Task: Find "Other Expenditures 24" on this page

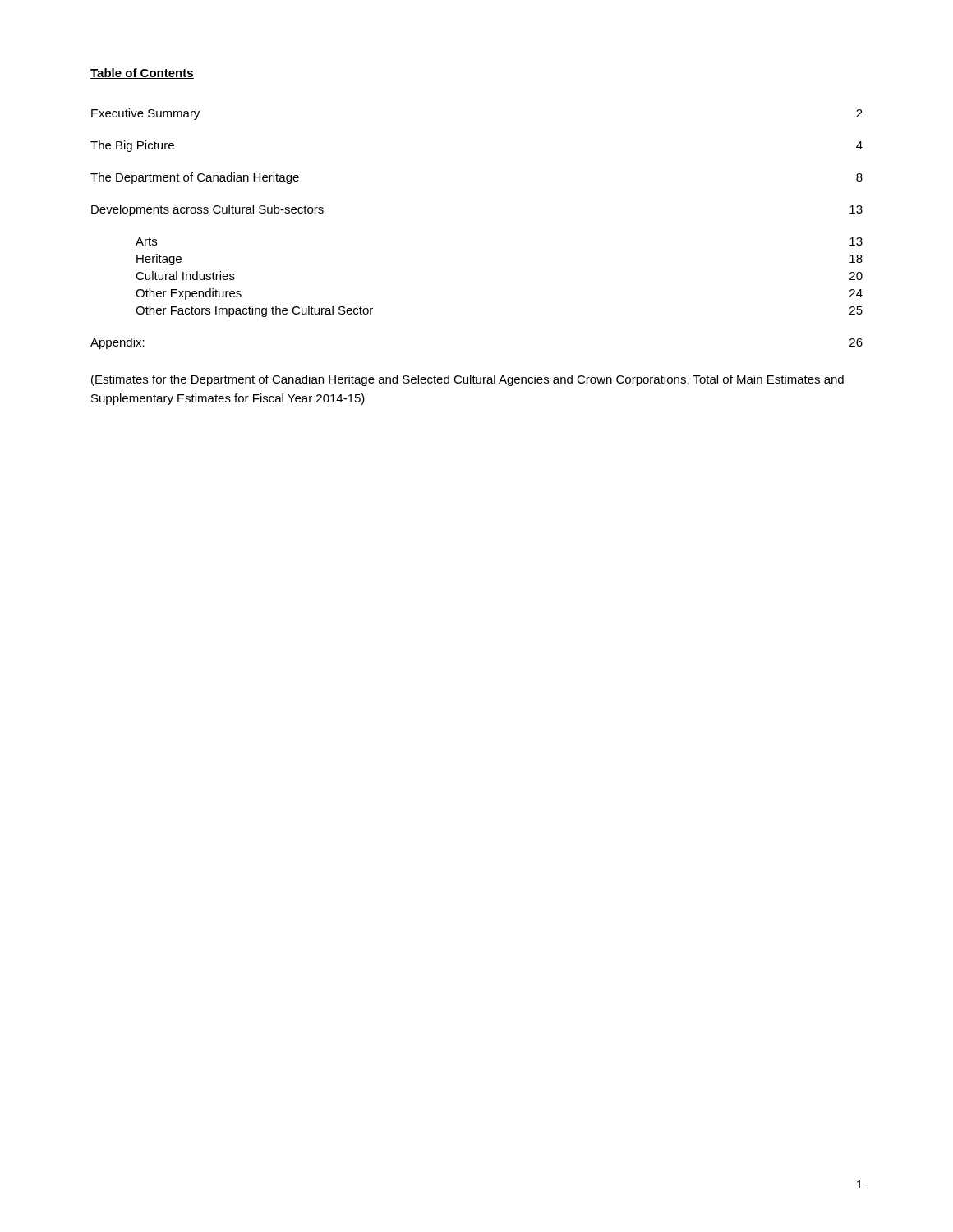Action: 186,294
